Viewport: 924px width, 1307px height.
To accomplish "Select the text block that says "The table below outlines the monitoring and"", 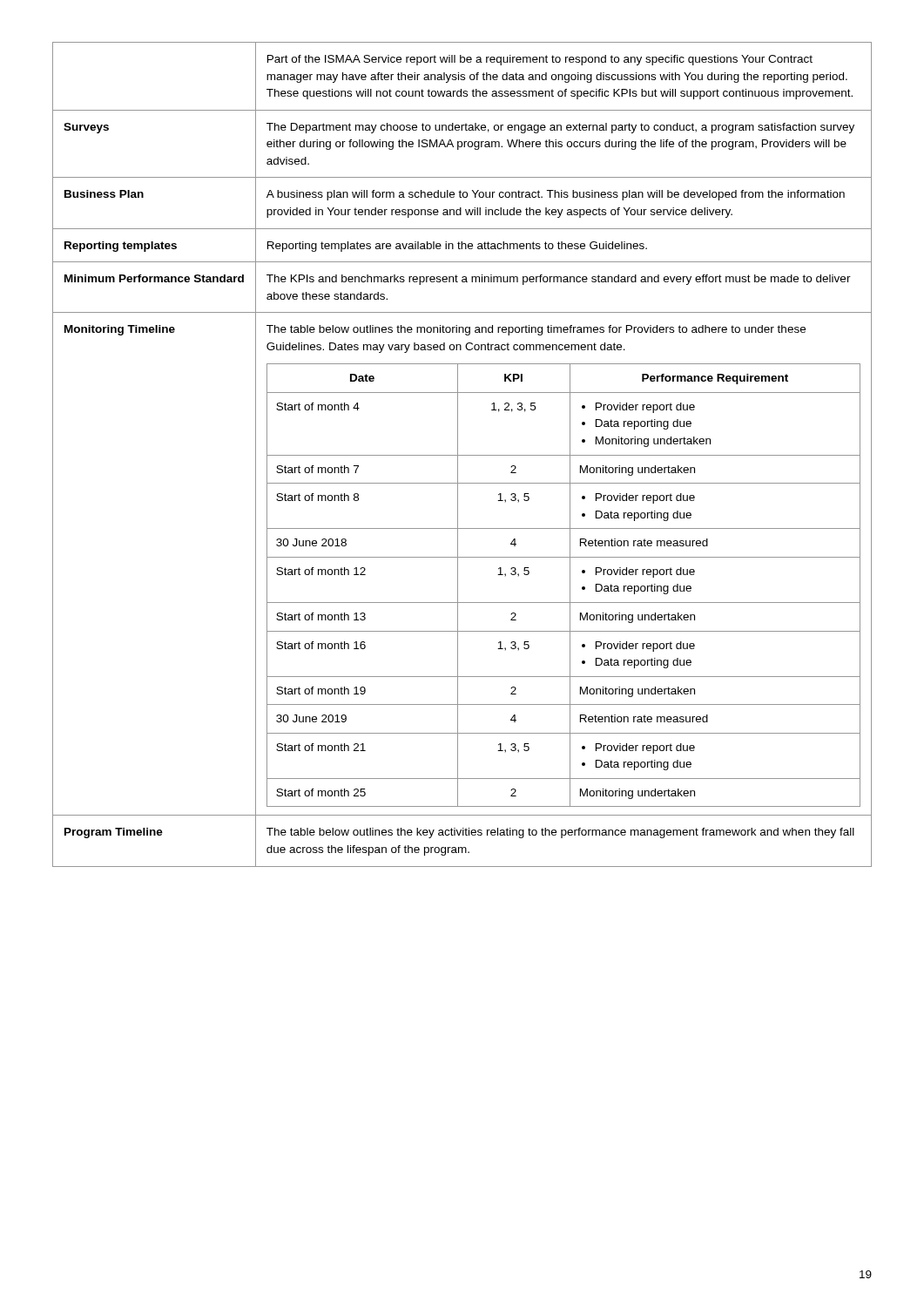I will click(536, 338).
